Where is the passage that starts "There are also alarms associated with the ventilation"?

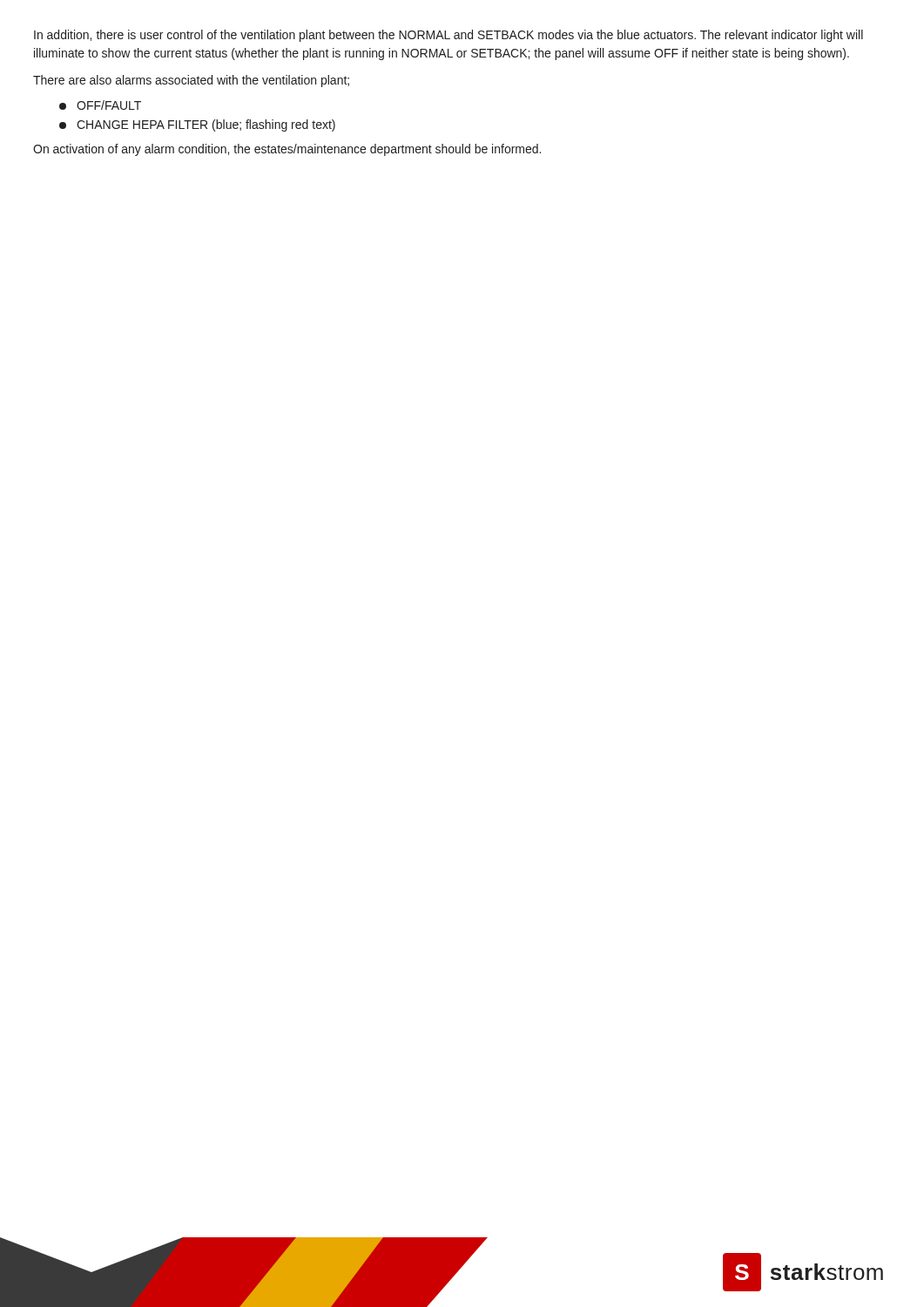[x=192, y=80]
